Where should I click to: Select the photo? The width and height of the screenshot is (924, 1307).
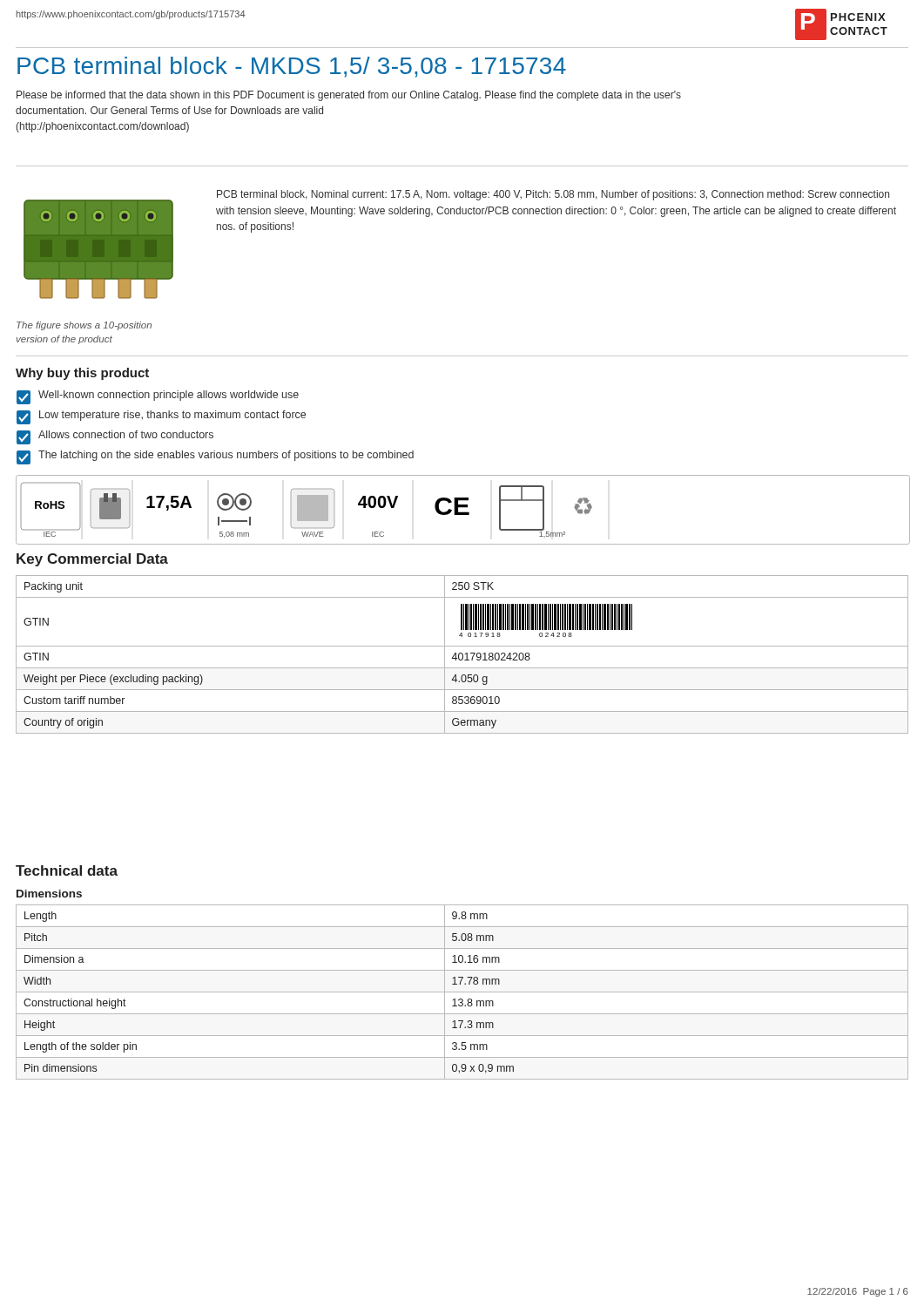click(x=107, y=243)
